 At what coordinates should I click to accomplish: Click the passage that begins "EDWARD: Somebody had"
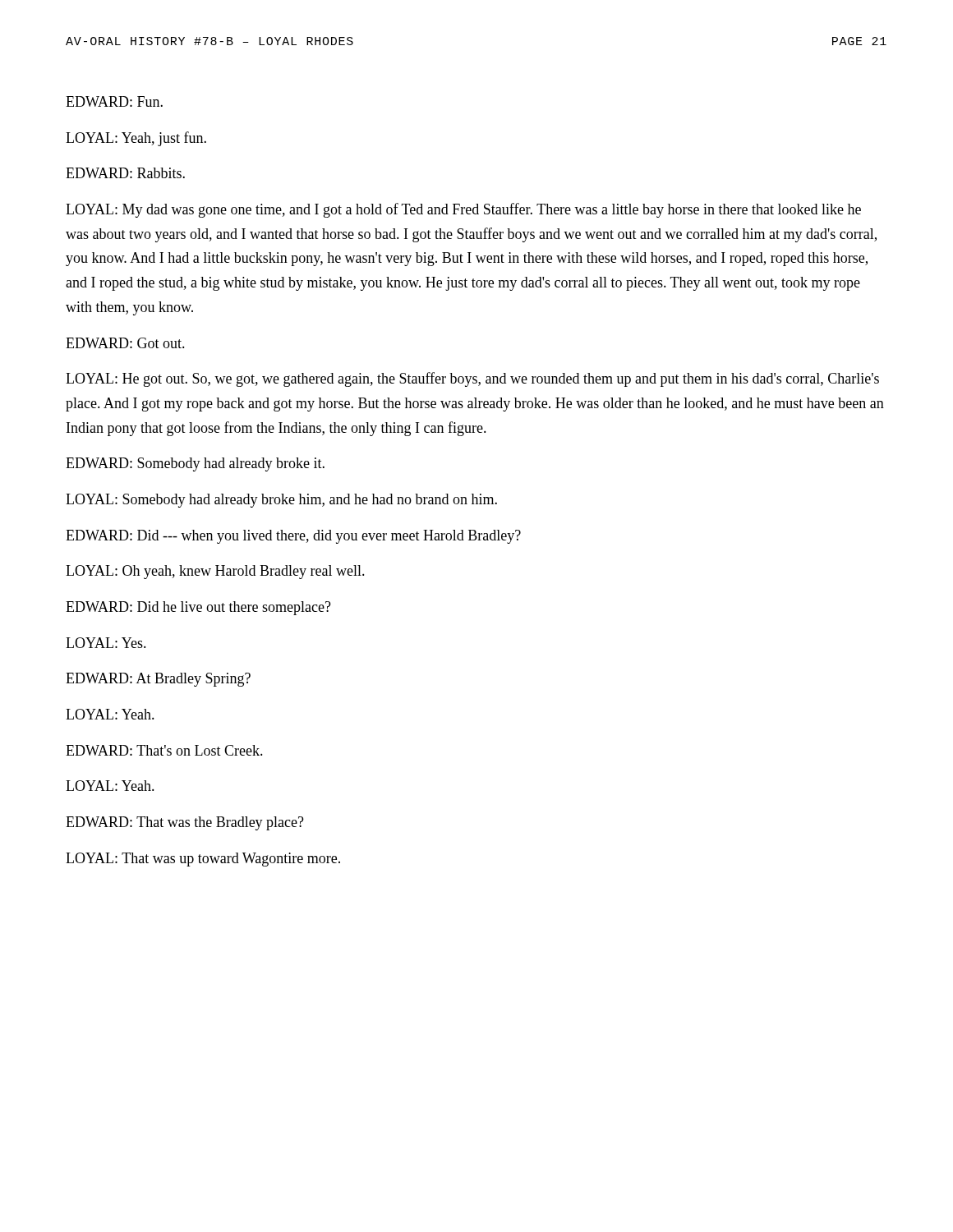click(196, 463)
